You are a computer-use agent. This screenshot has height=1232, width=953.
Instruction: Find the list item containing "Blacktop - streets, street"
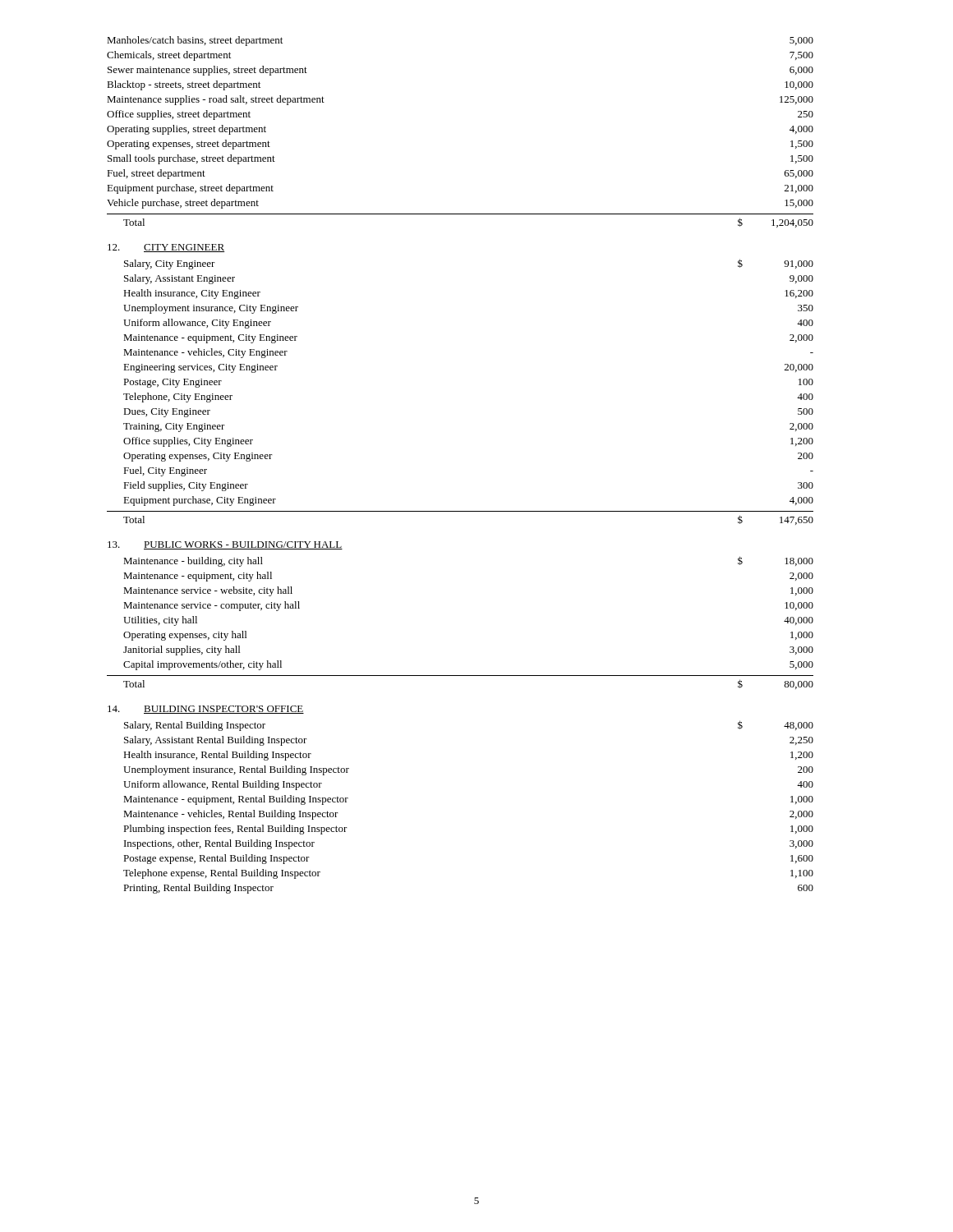point(189,85)
